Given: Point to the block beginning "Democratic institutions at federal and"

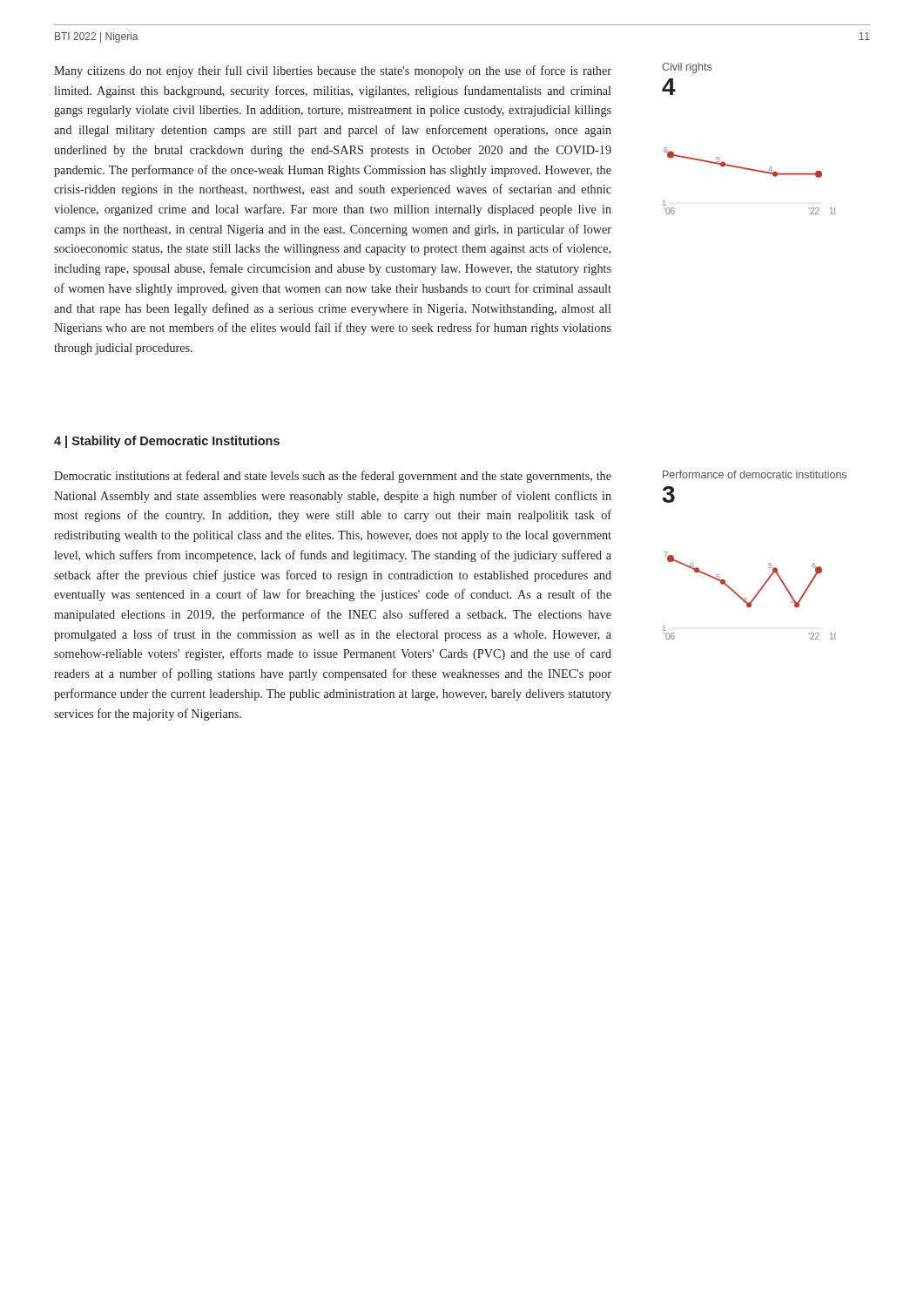Looking at the screenshot, I should pos(333,595).
